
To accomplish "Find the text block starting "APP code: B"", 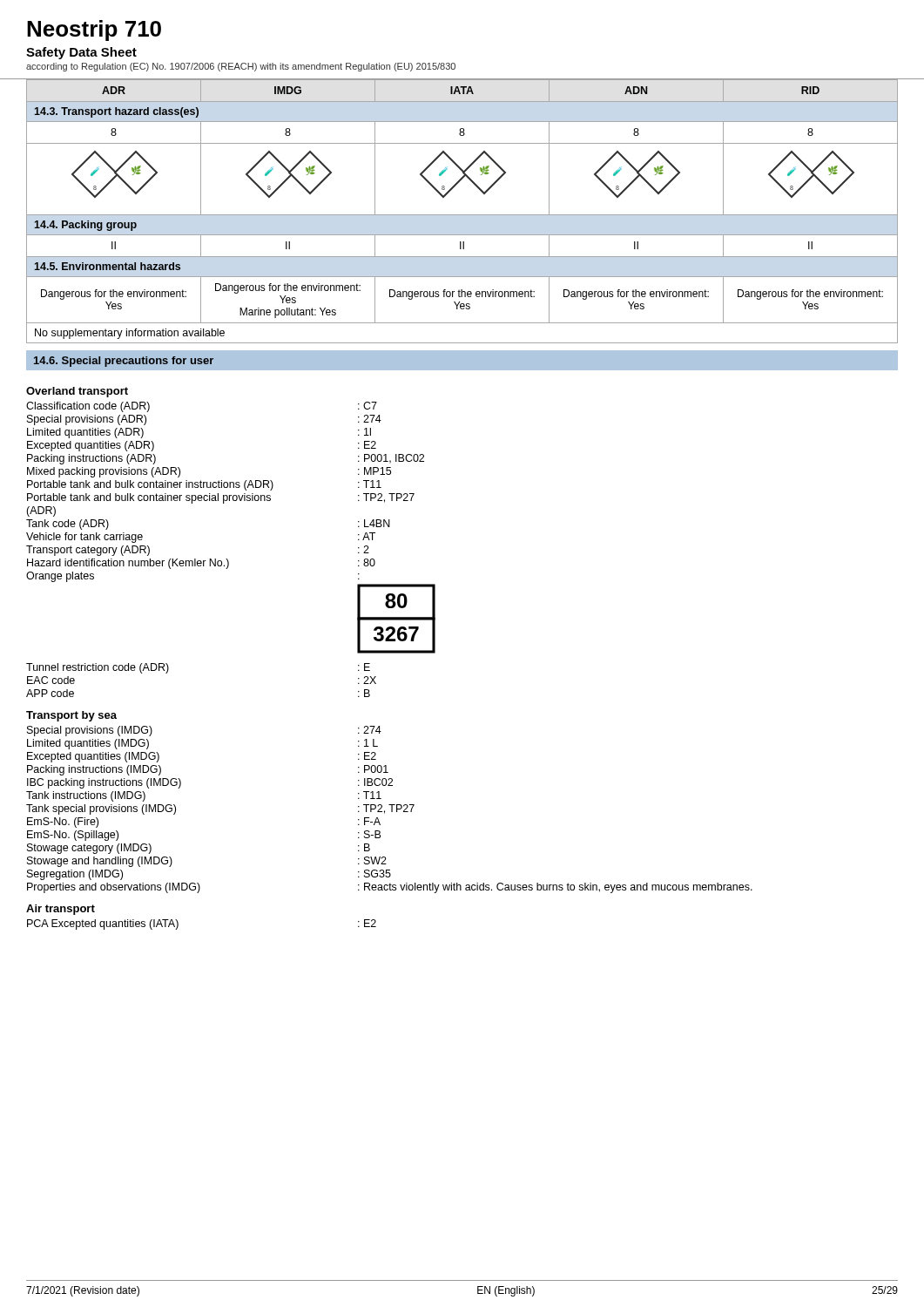I will pos(53,692).
